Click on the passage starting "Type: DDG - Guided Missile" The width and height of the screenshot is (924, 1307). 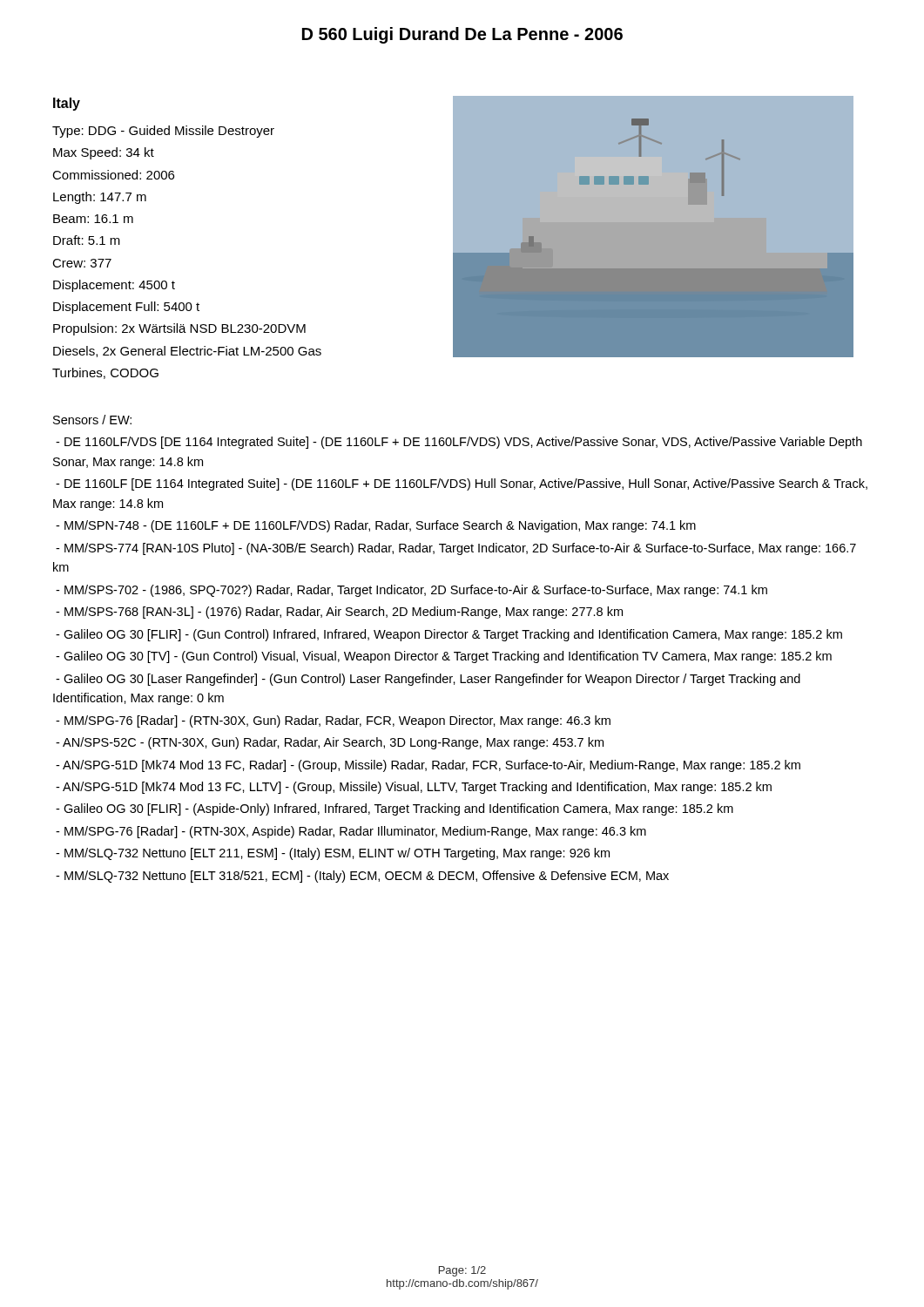[163, 132]
